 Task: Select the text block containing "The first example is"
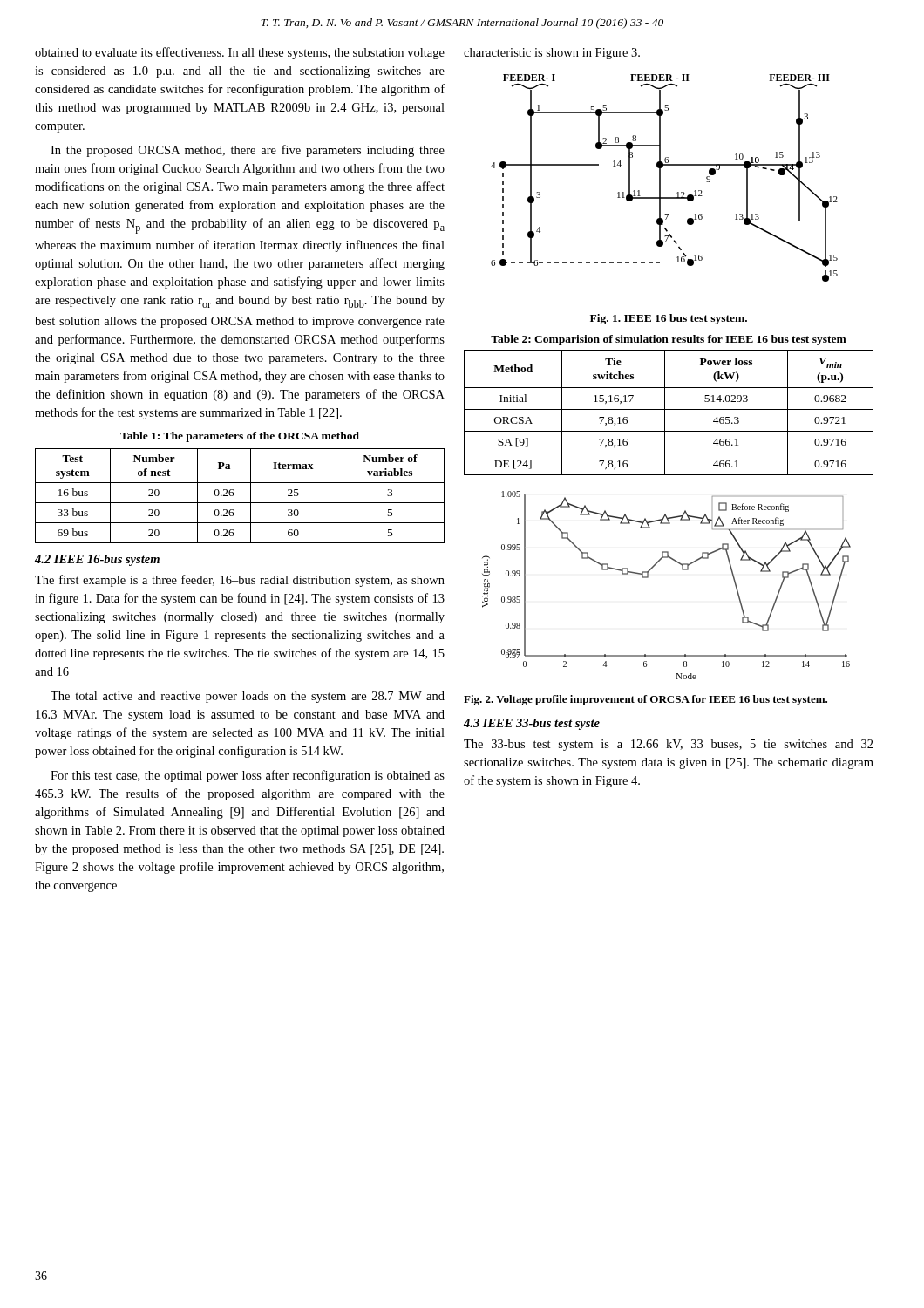[240, 626]
